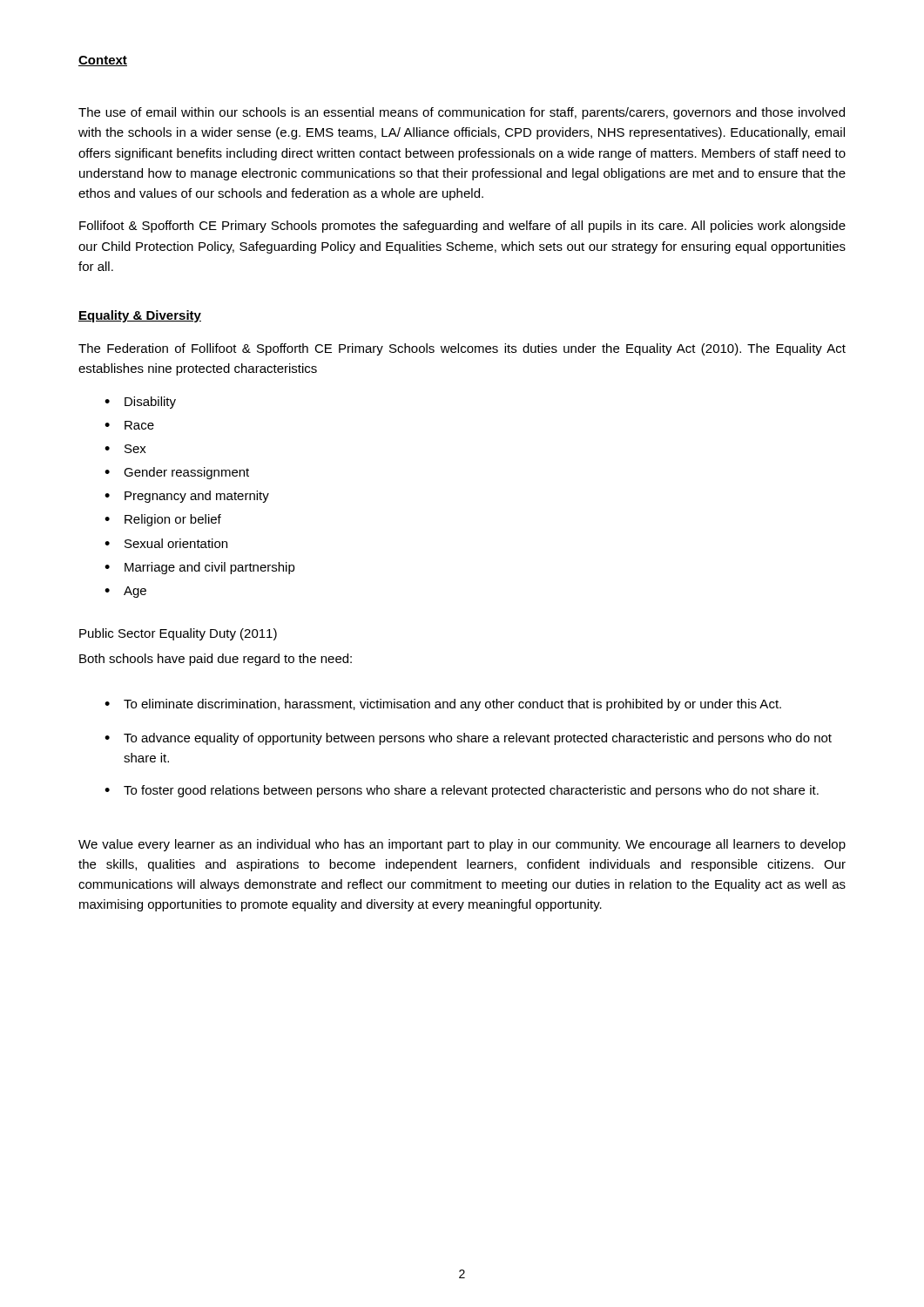
Task: Locate the text block with the text "Public Sector Equality"
Action: [x=178, y=633]
